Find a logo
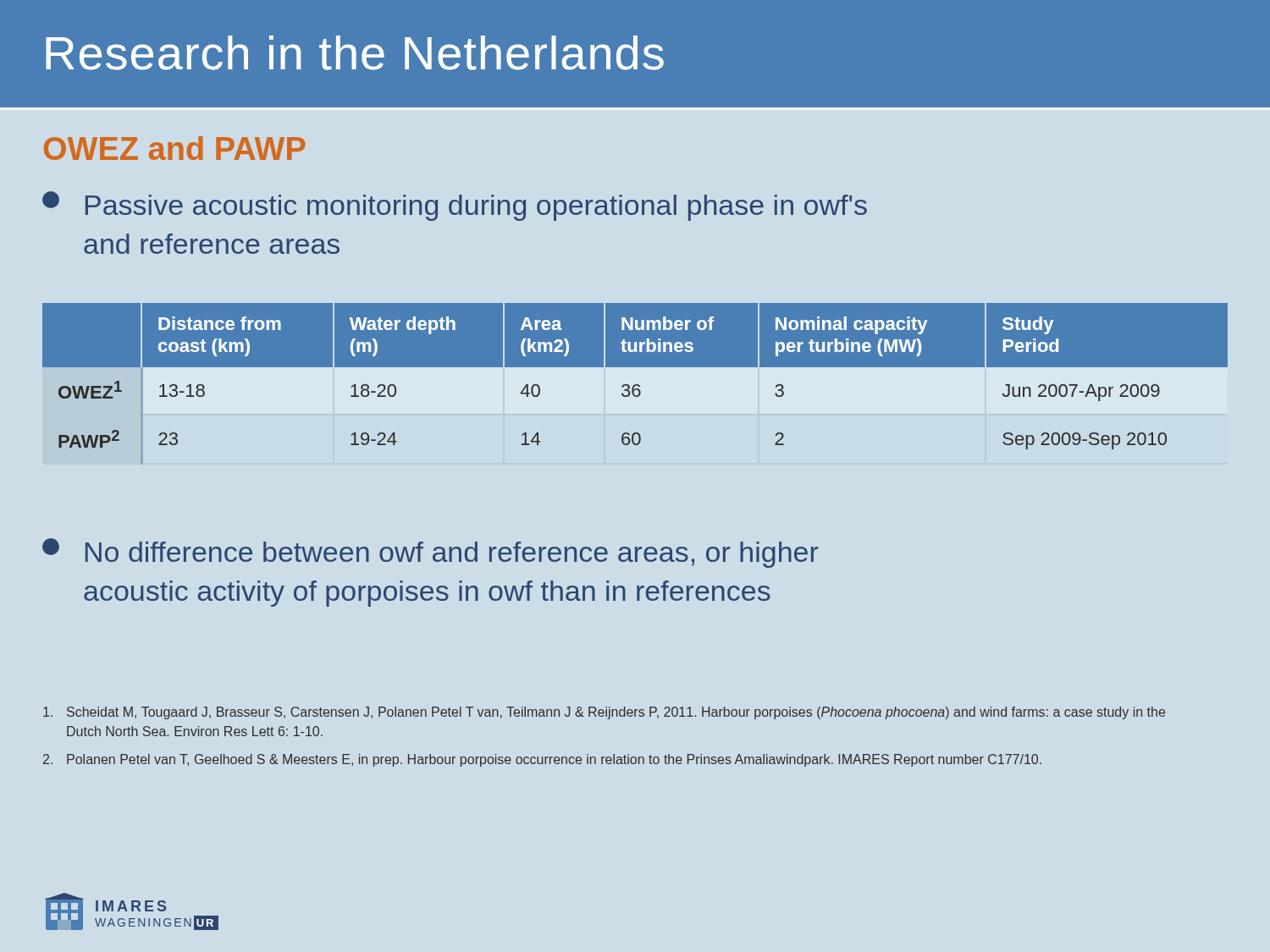The width and height of the screenshot is (1270, 952). coord(130,913)
